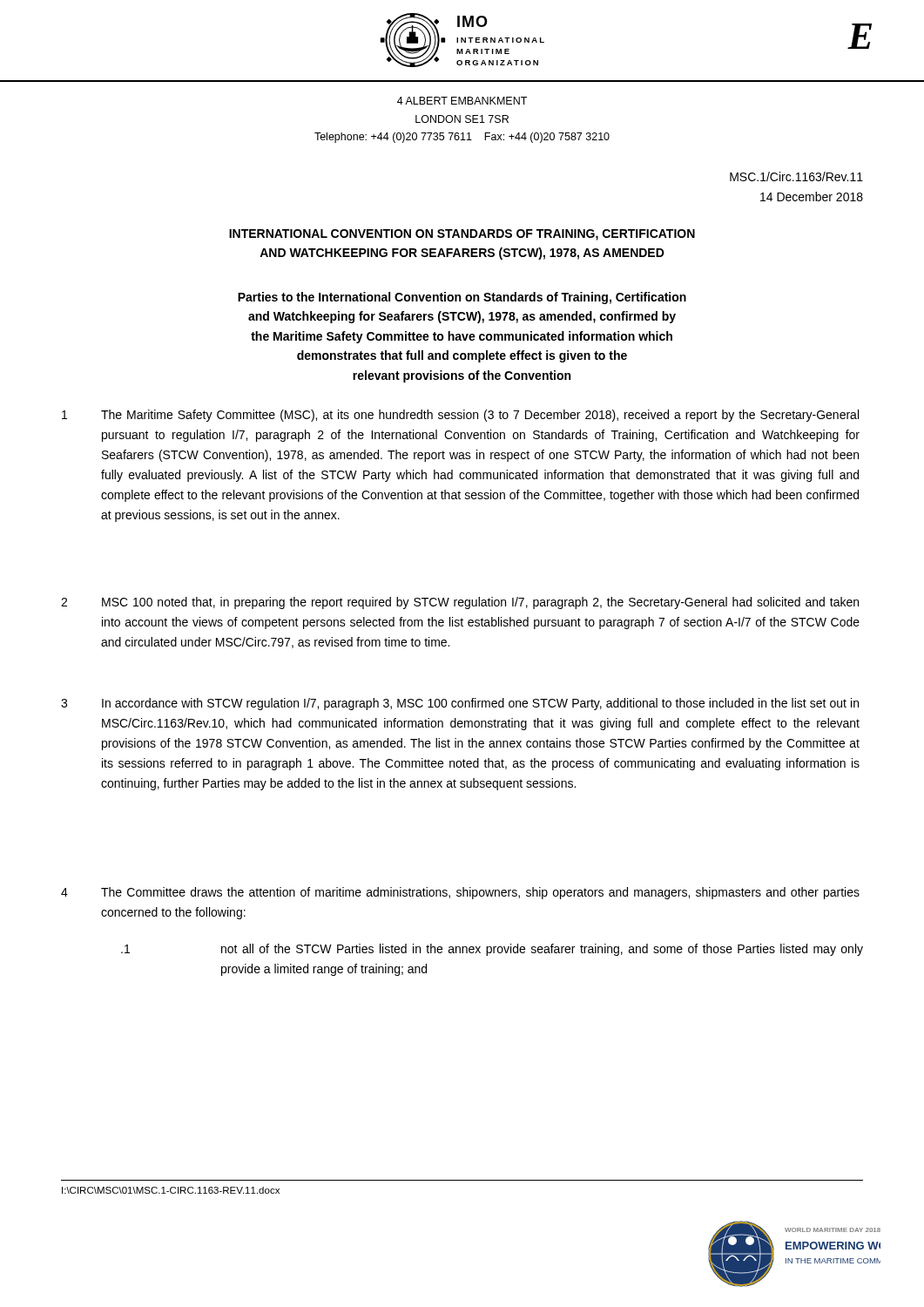
Task: Navigate to the block starting ".1 not all of the STCW Parties"
Action: 462,959
